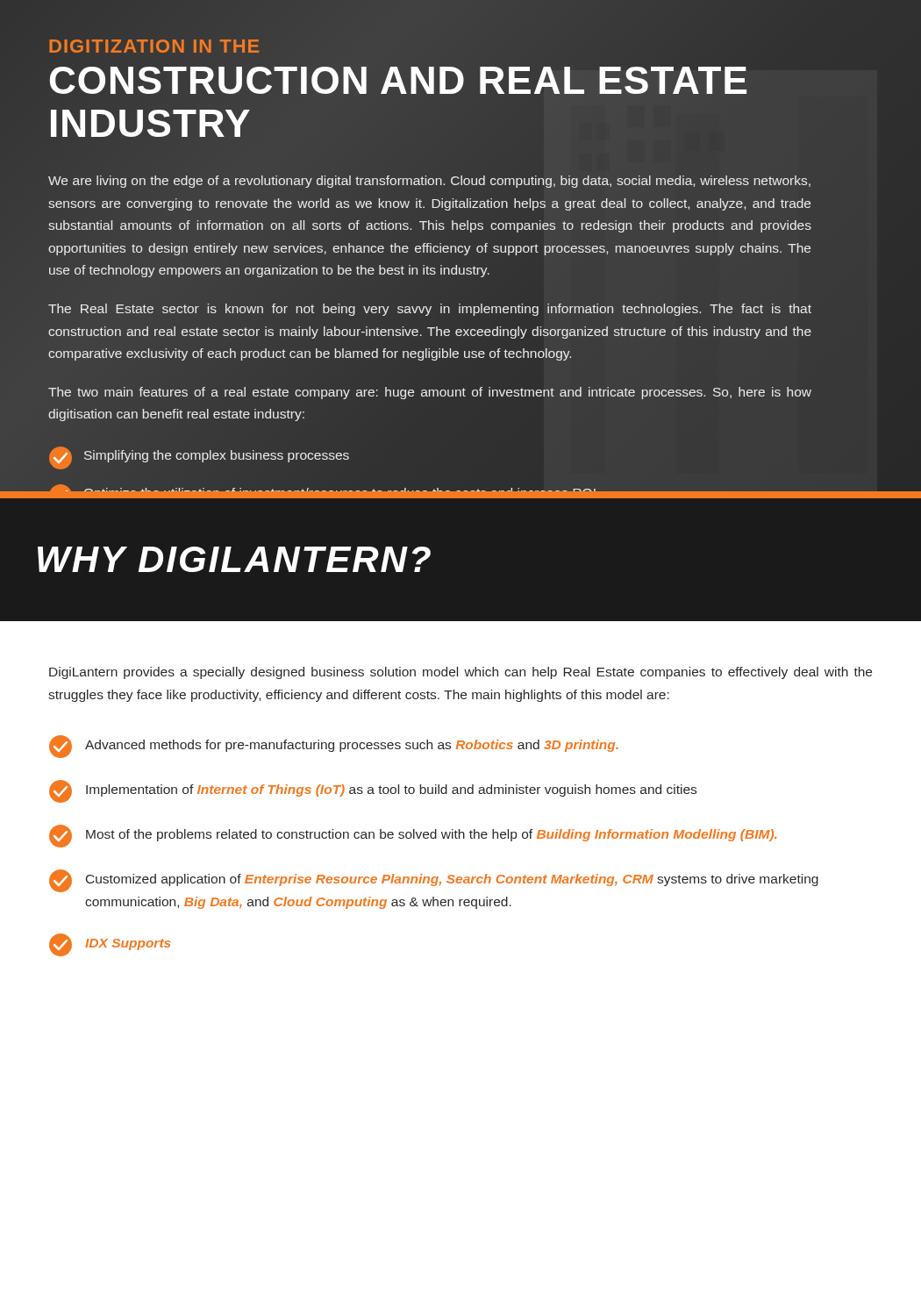Click the passage that begins "Implementation of Internet of"
This screenshot has width=921, height=1316.
373,791
